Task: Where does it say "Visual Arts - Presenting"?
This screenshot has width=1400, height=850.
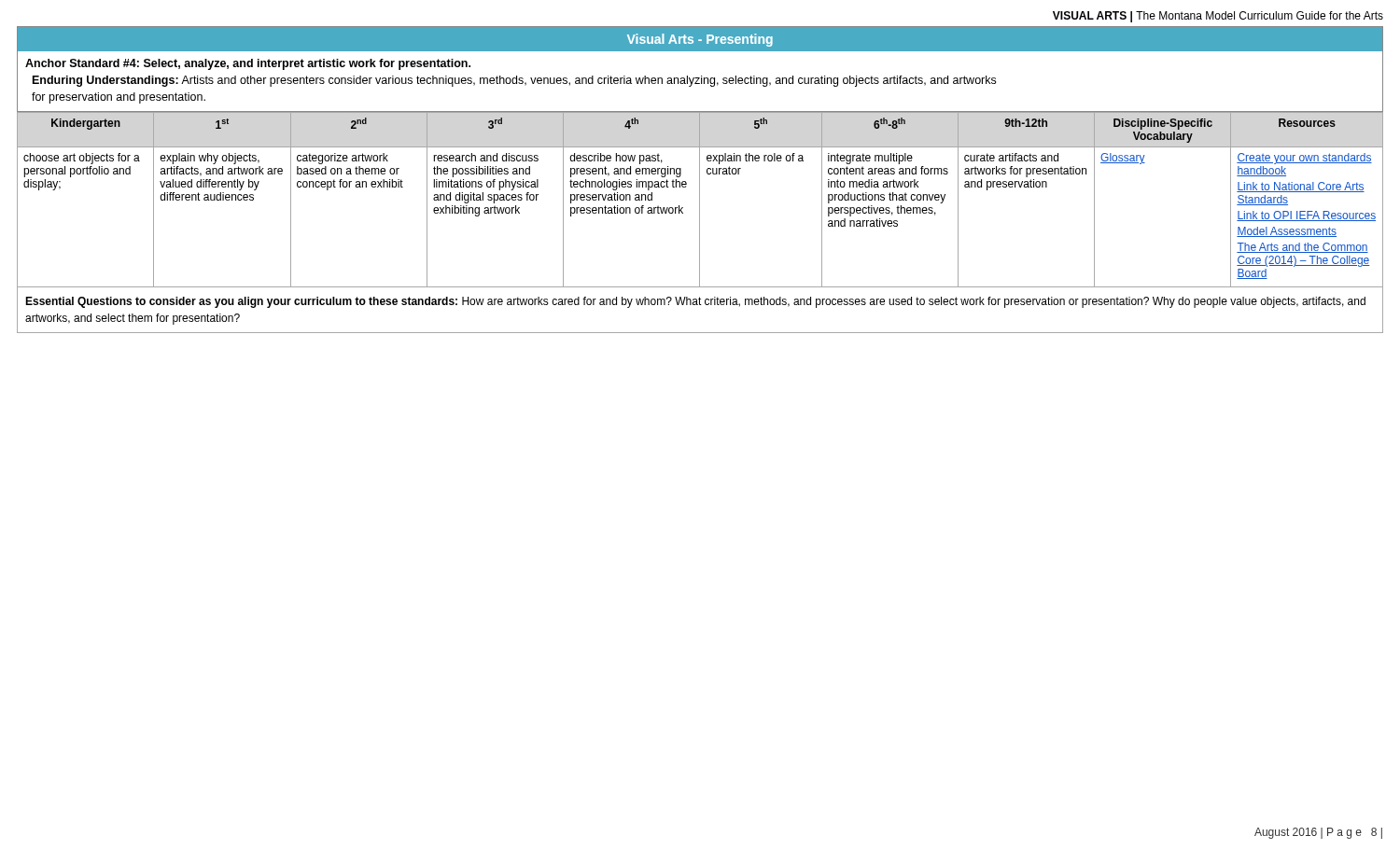Action: coord(700,39)
